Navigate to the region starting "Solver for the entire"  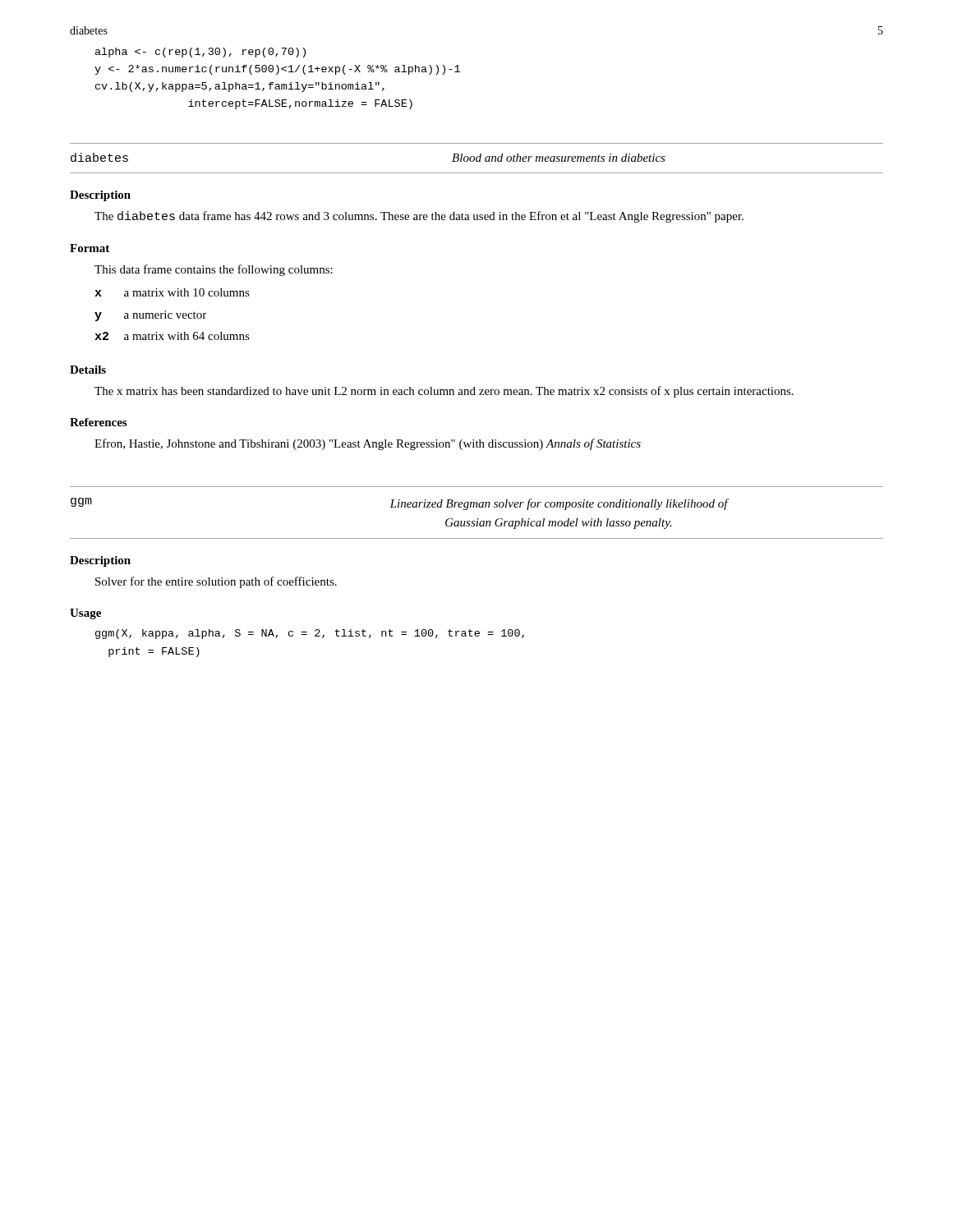(x=216, y=582)
